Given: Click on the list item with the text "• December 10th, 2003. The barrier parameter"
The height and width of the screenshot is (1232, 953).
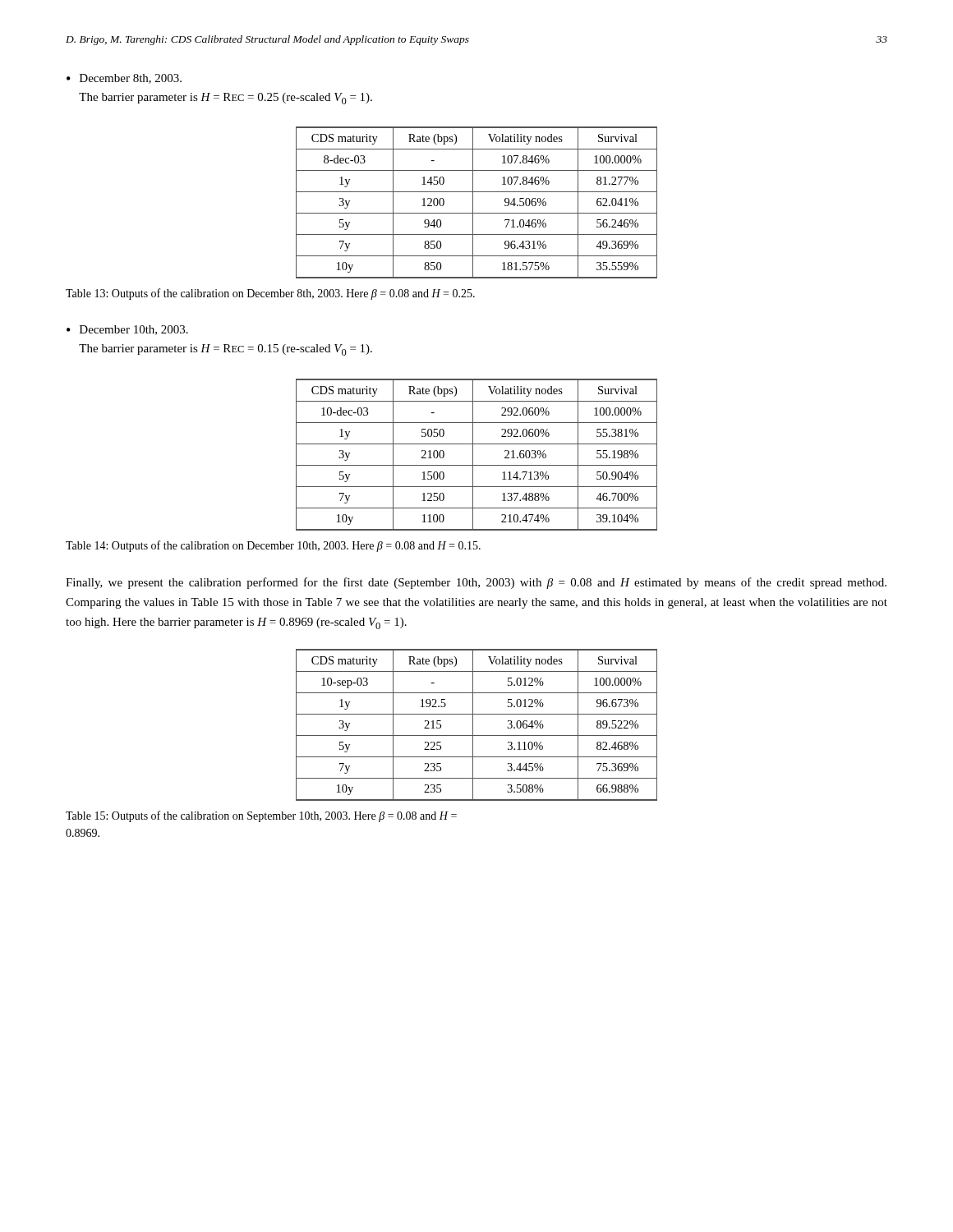Looking at the screenshot, I should (127, 330).
